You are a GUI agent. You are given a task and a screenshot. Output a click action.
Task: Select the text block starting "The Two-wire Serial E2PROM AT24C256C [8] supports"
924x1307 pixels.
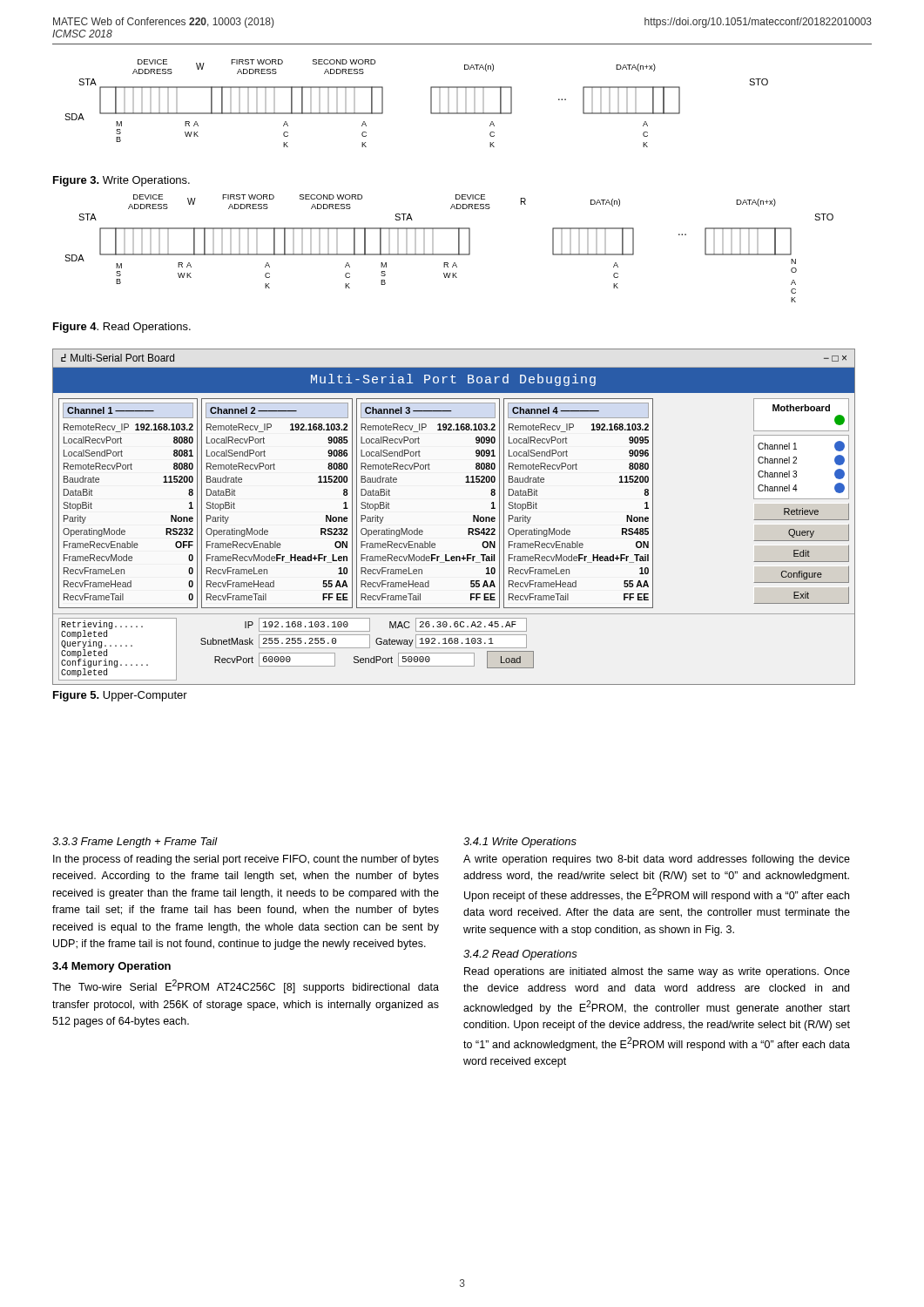click(246, 1003)
